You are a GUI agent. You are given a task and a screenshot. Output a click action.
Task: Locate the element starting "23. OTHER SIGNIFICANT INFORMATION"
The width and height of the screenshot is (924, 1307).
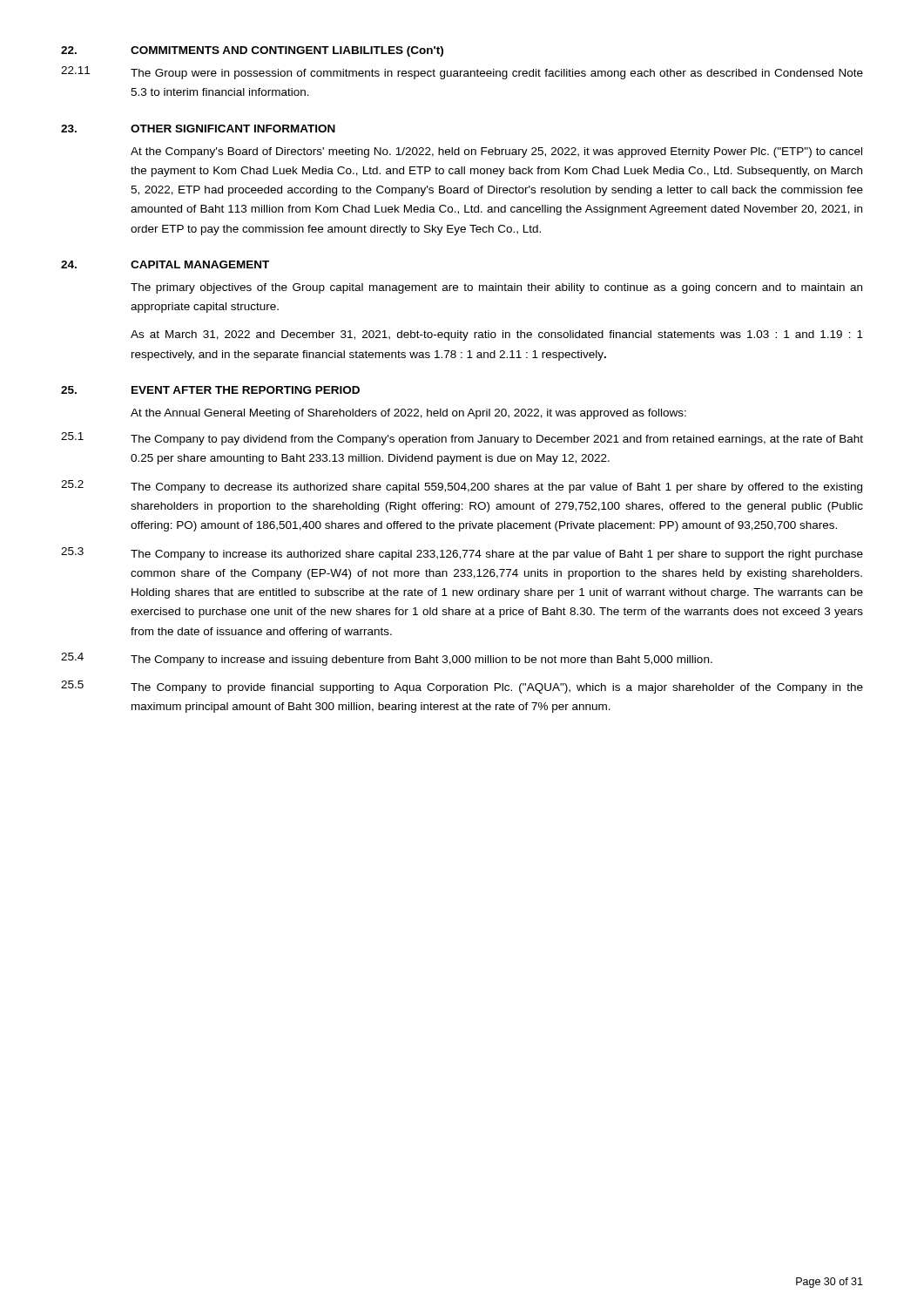(198, 128)
